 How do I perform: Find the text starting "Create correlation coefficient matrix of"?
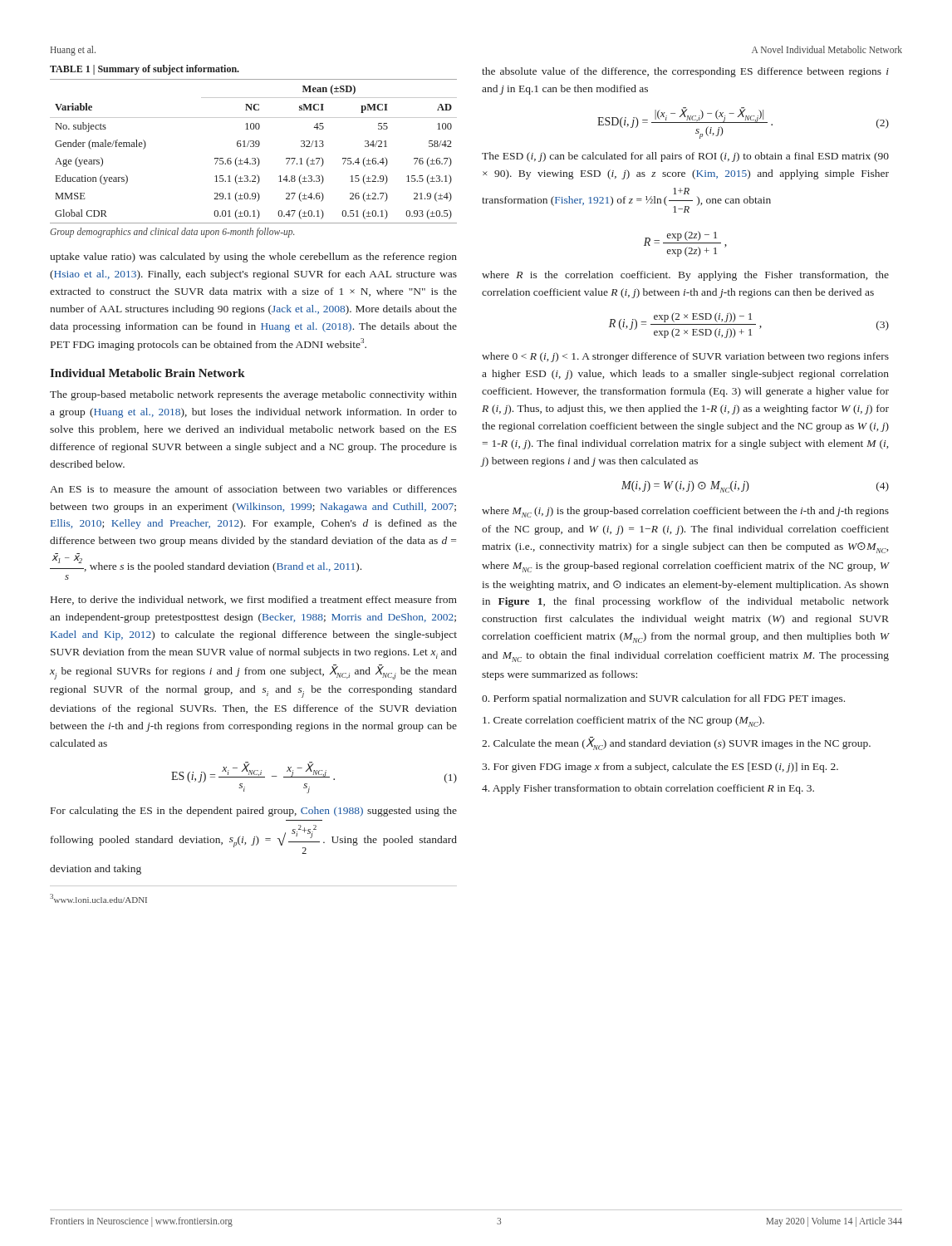pos(623,721)
